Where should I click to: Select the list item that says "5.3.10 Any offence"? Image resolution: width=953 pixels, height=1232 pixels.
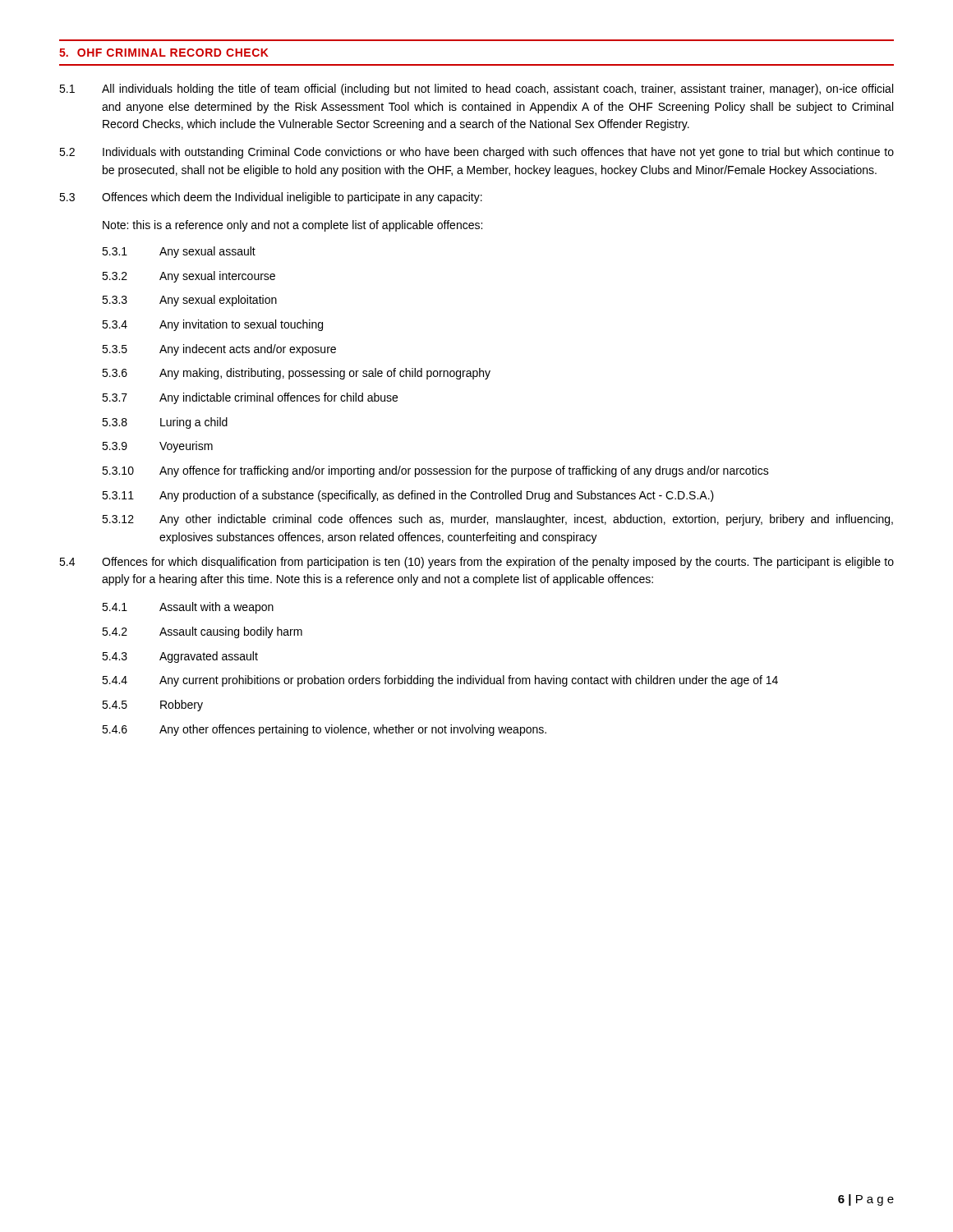click(498, 471)
